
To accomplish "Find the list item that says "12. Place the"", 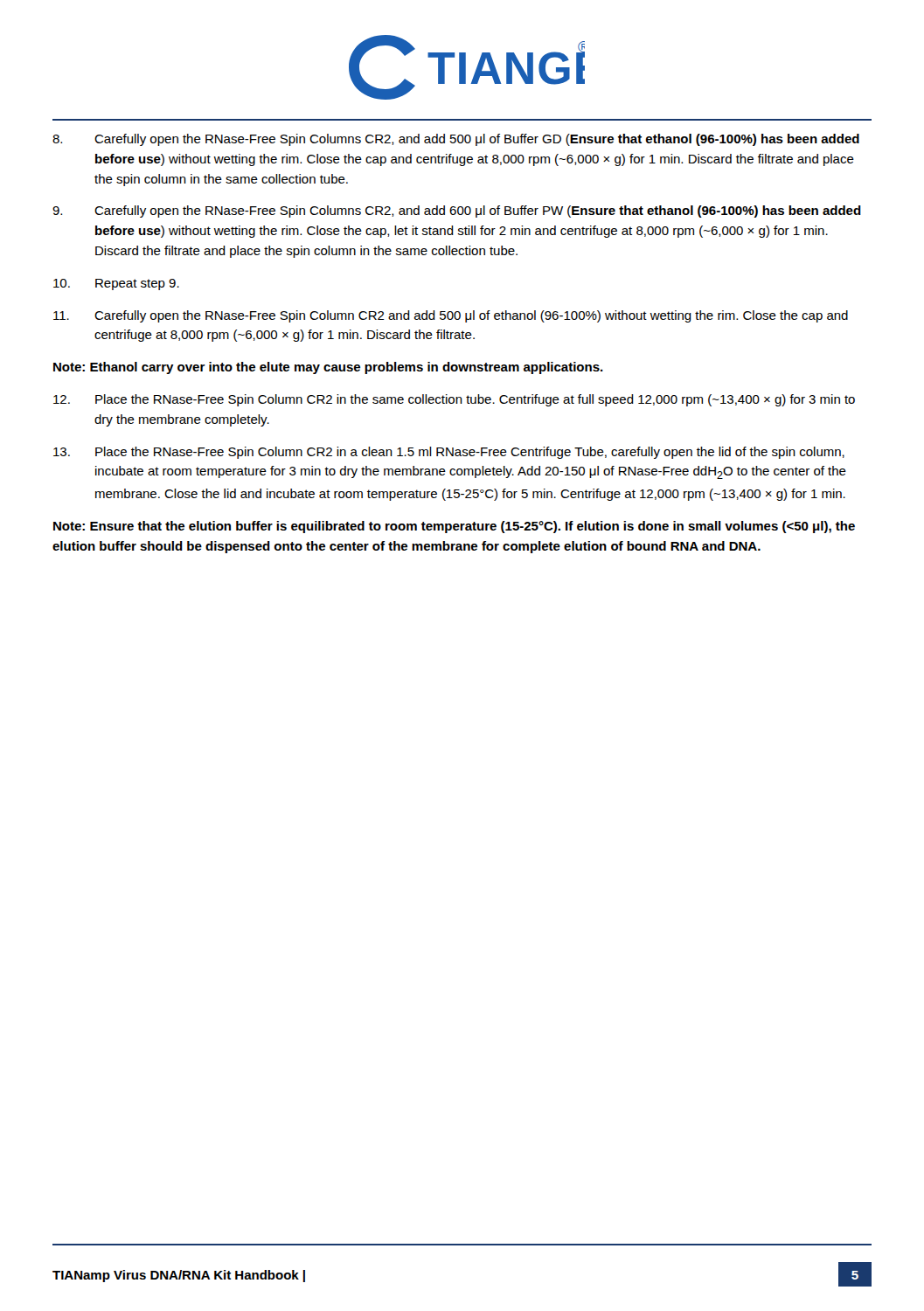I will 462,410.
